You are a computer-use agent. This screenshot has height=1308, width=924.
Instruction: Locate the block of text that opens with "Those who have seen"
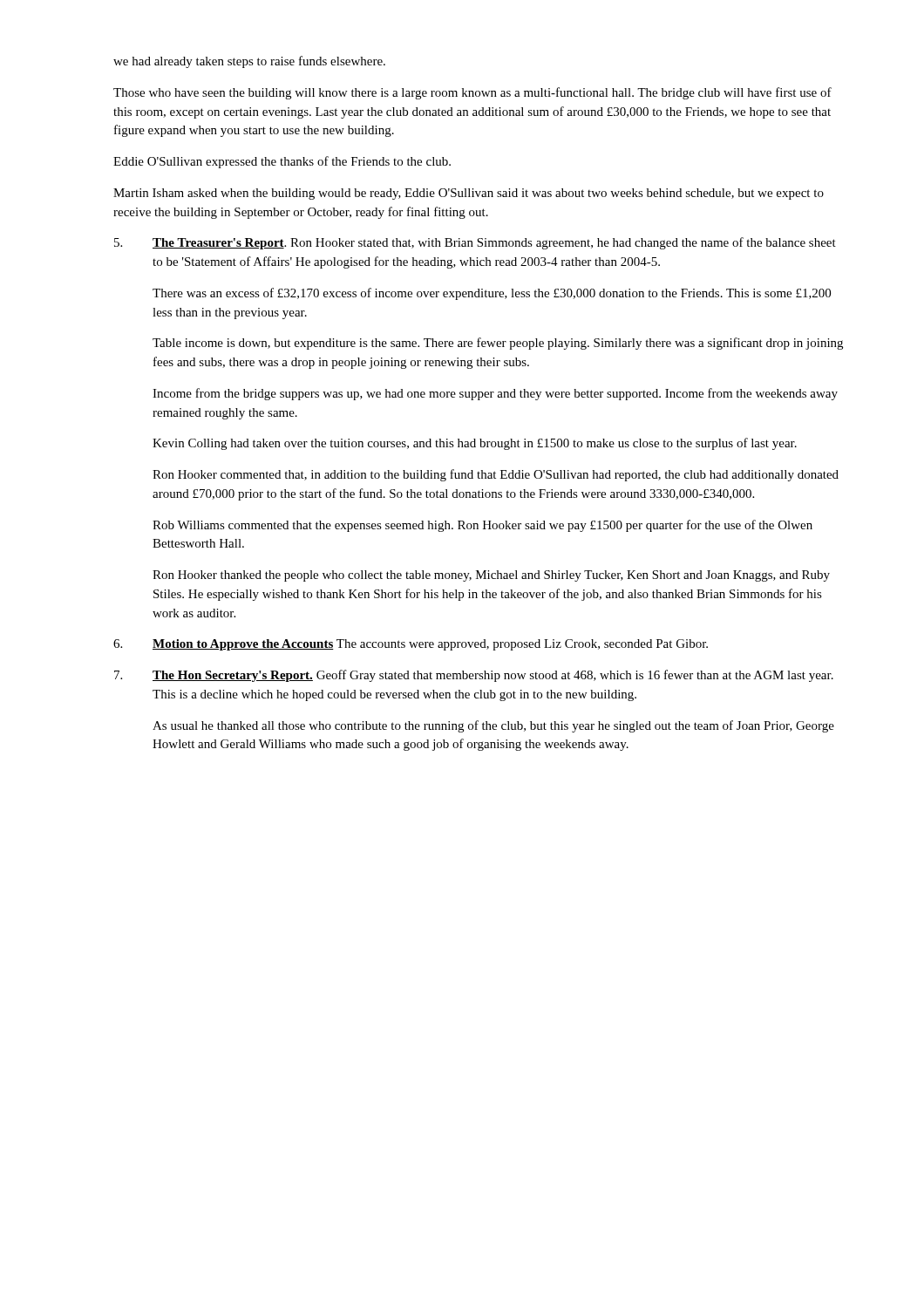click(472, 111)
